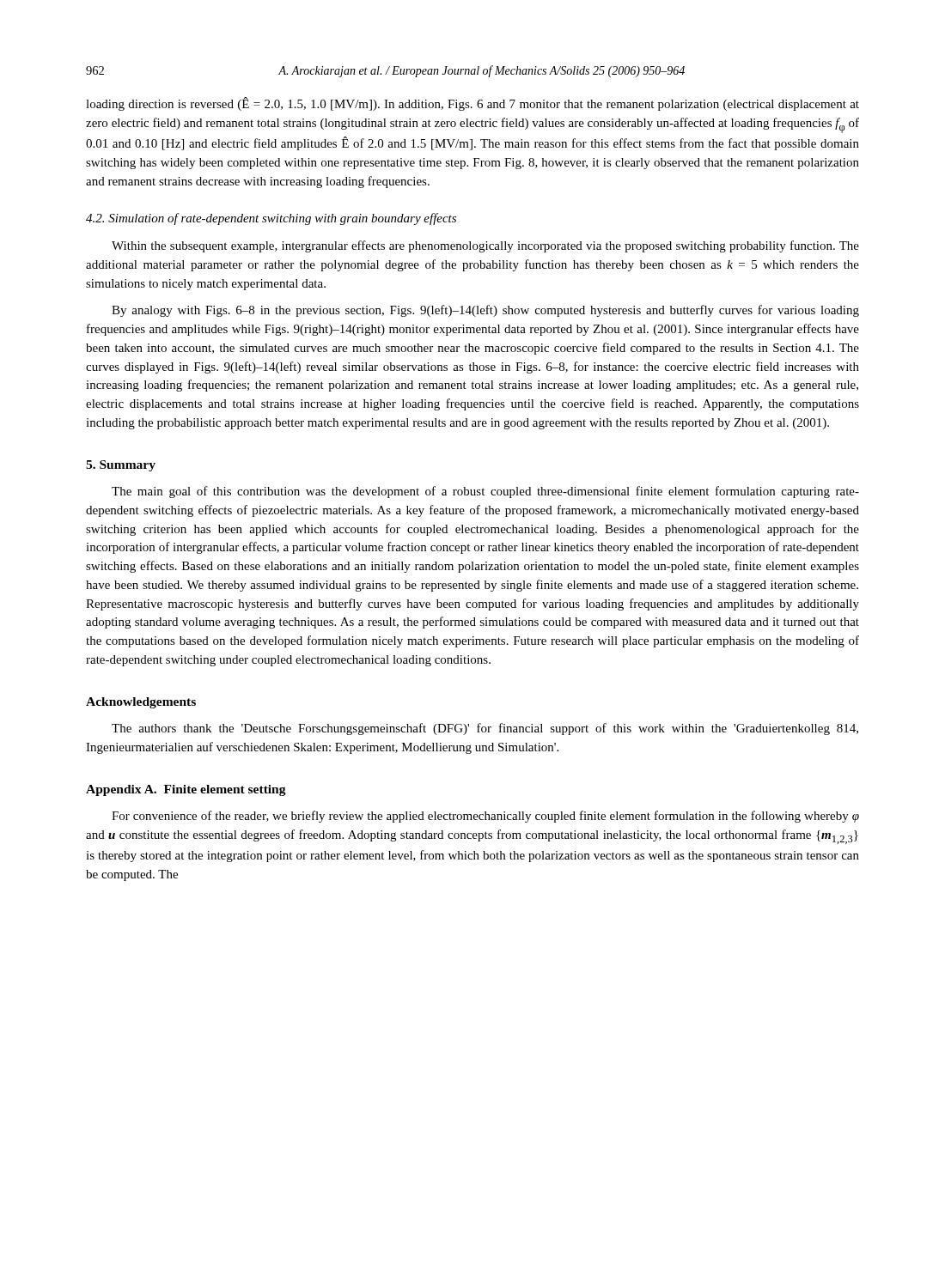Locate the block of text that opens with "loading direction is reversed (Ê ="

(472, 143)
